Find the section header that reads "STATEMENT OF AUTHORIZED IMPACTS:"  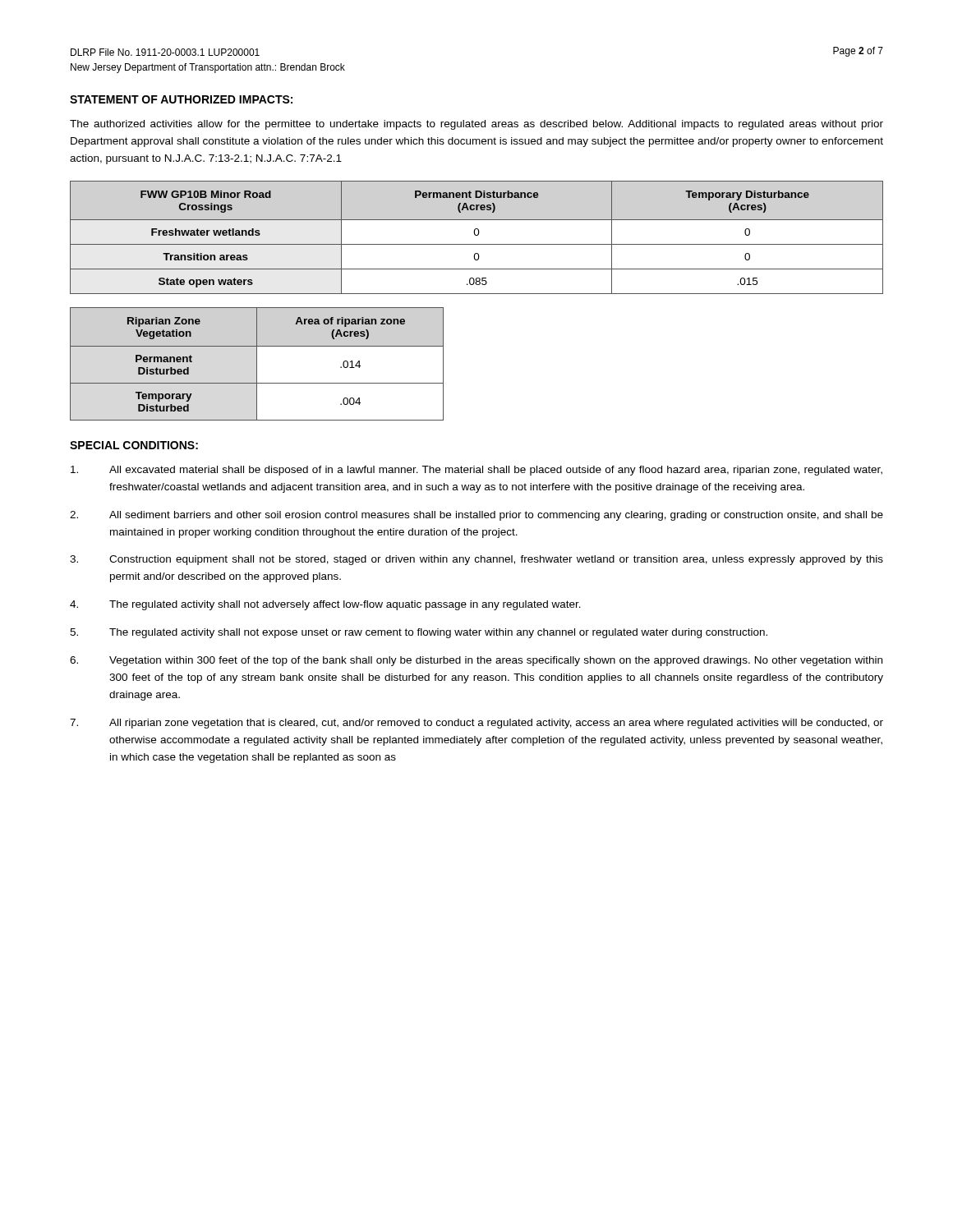(182, 99)
